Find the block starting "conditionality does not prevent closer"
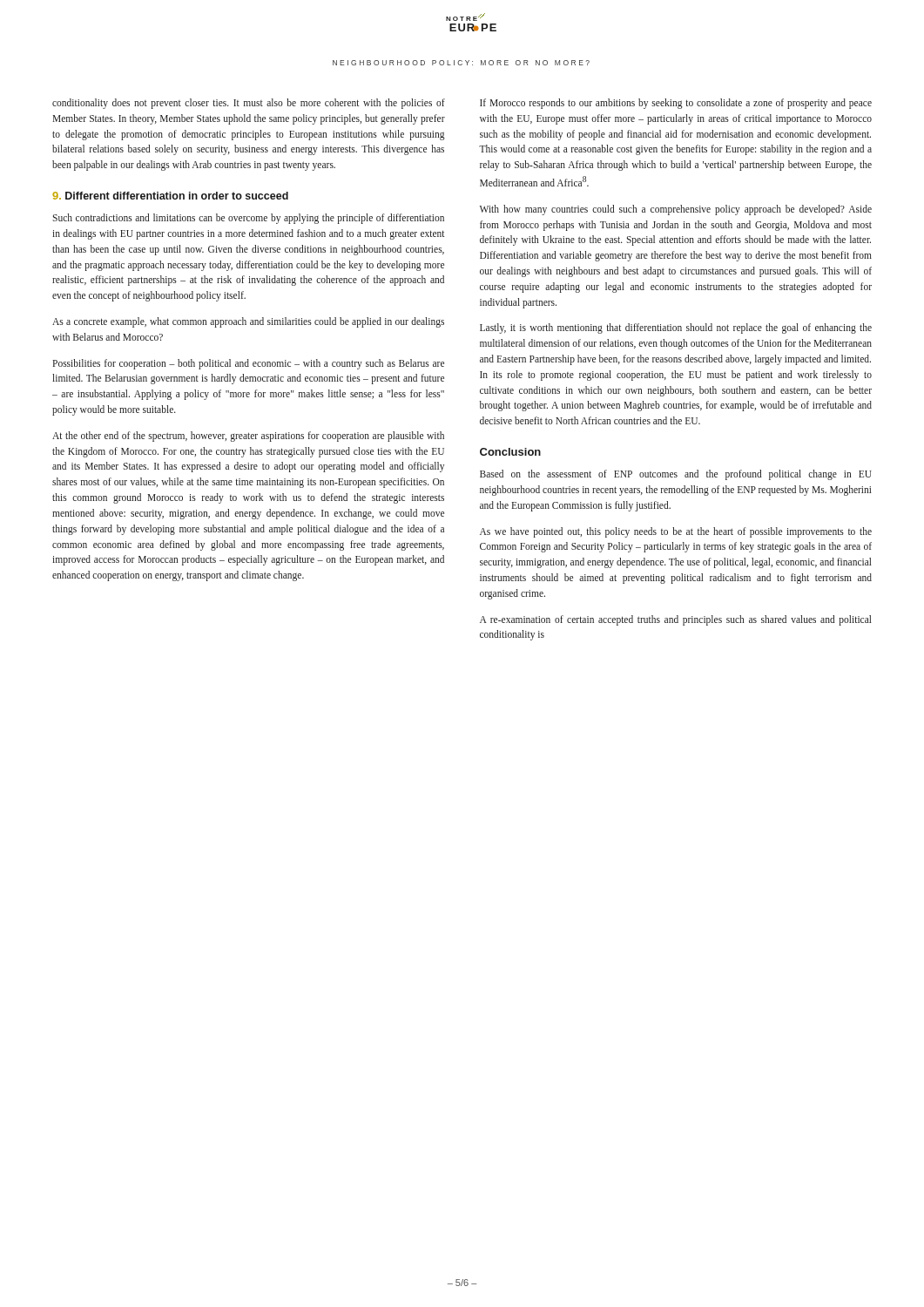The width and height of the screenshot is (924, 1307). 248,134
